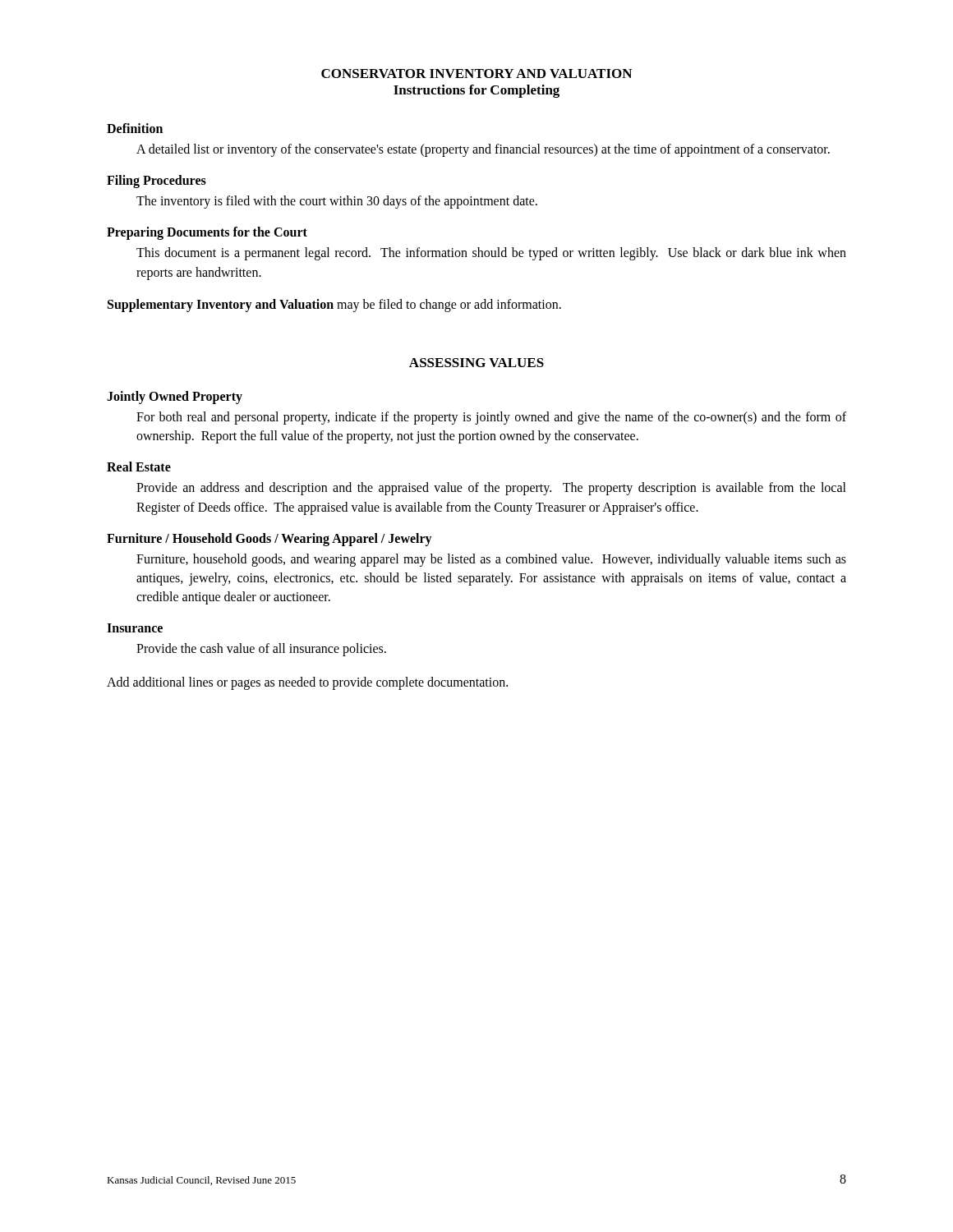
Task: Click on the text block starting "Real Estate"
Action: (139, 467)
